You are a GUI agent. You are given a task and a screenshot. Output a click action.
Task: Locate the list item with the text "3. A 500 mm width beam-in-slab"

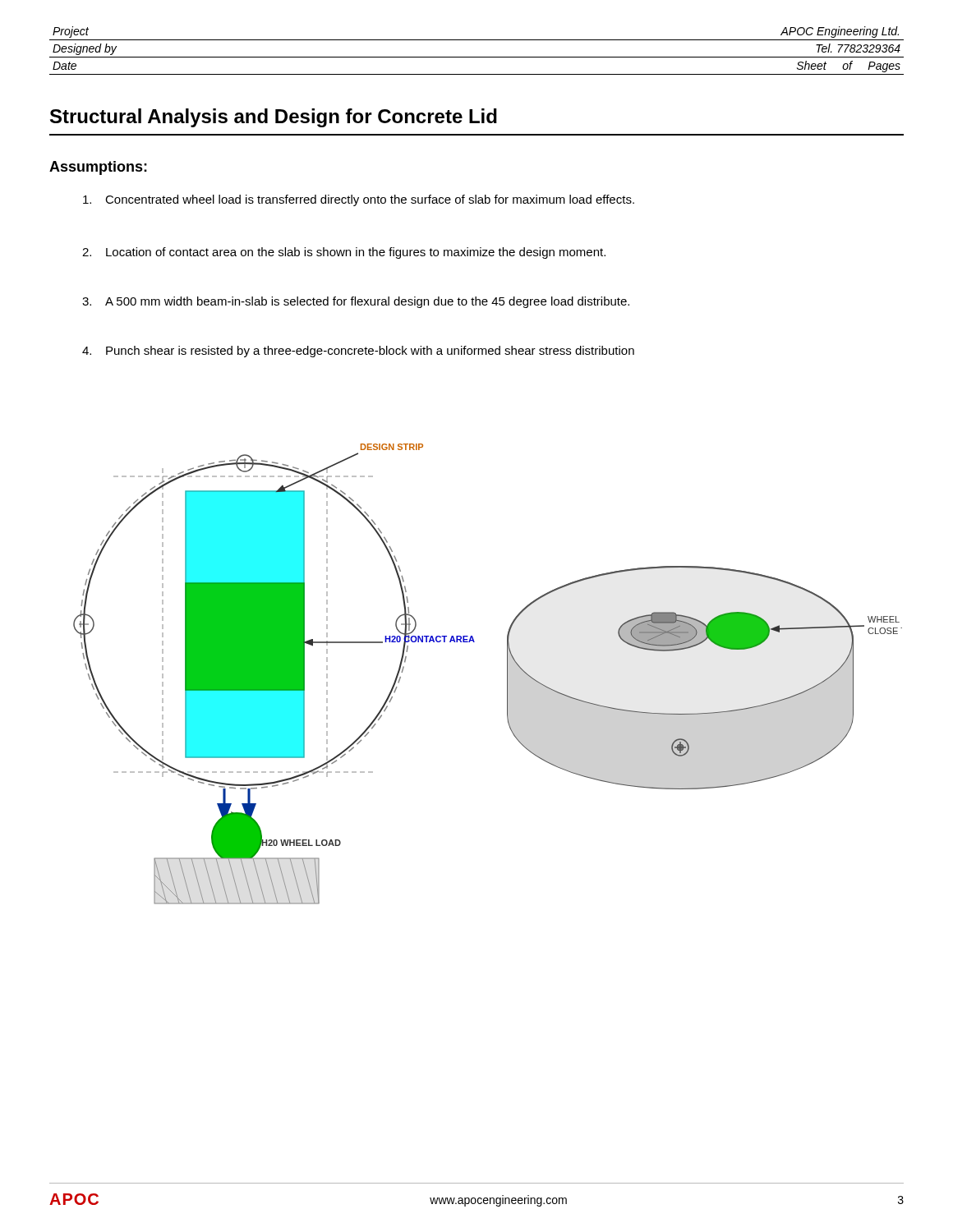[x=356, y=301]
